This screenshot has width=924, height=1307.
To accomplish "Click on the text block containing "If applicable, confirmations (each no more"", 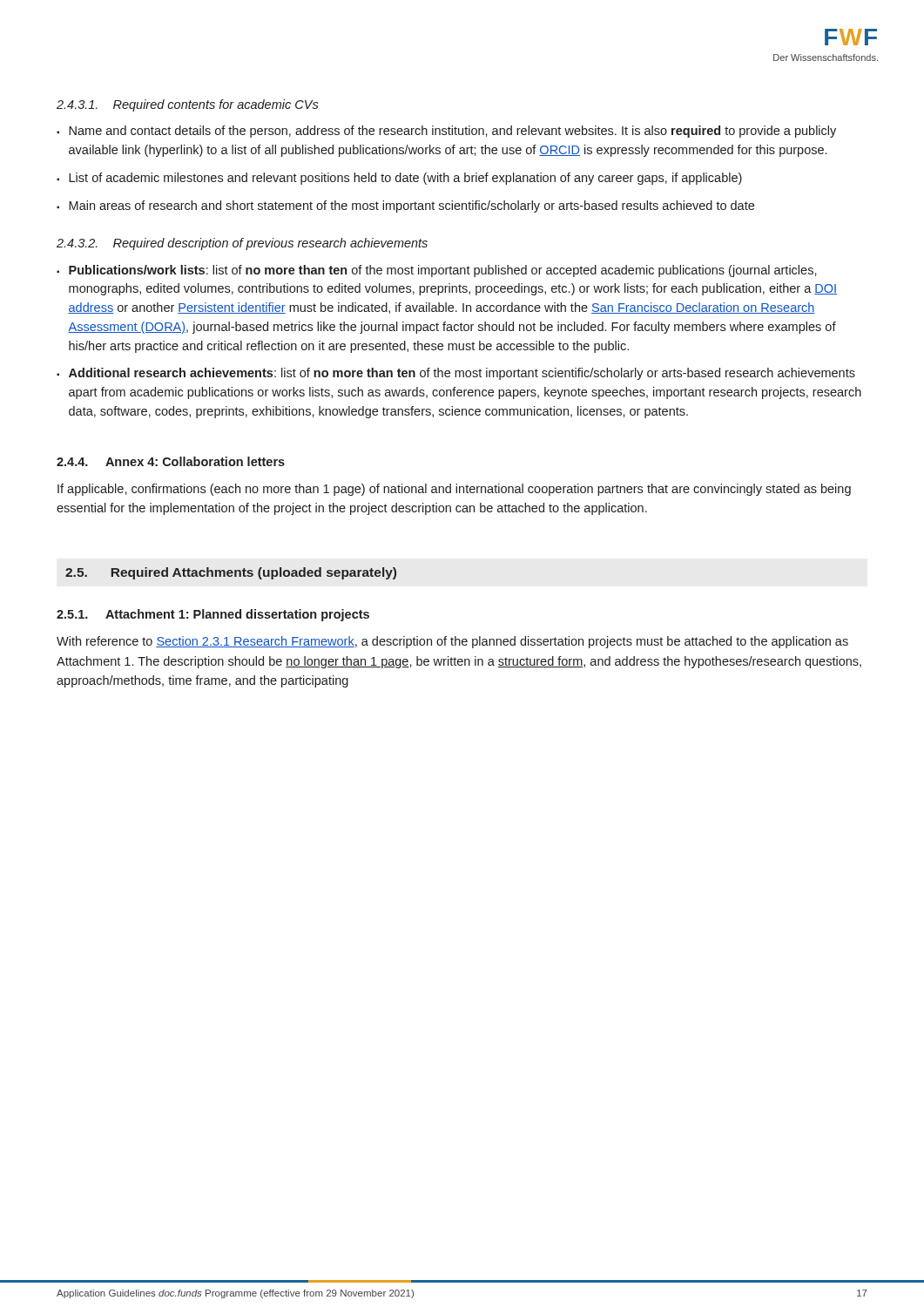I will [454, 498].
